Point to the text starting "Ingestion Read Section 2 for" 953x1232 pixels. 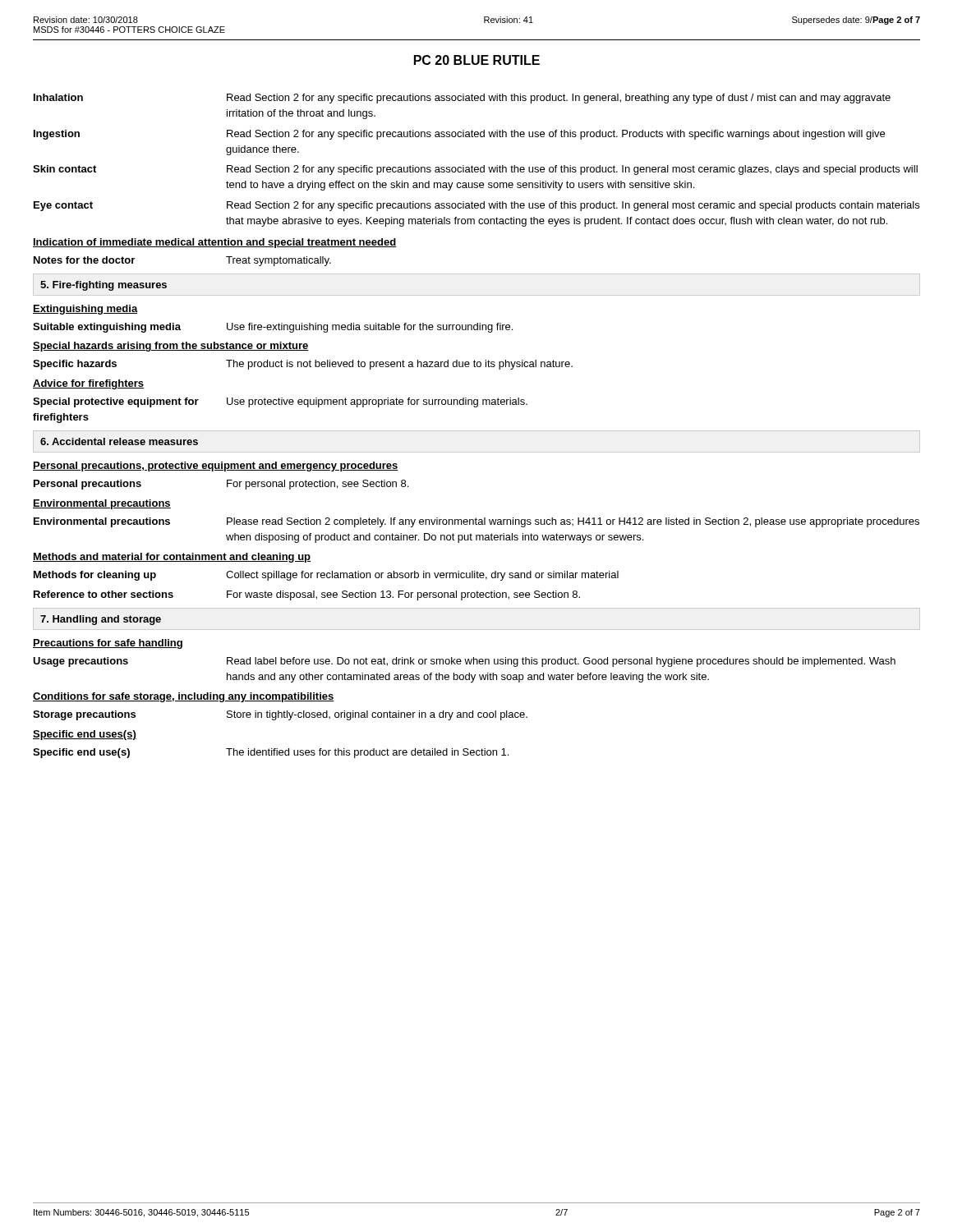click(x=476, y=142)
